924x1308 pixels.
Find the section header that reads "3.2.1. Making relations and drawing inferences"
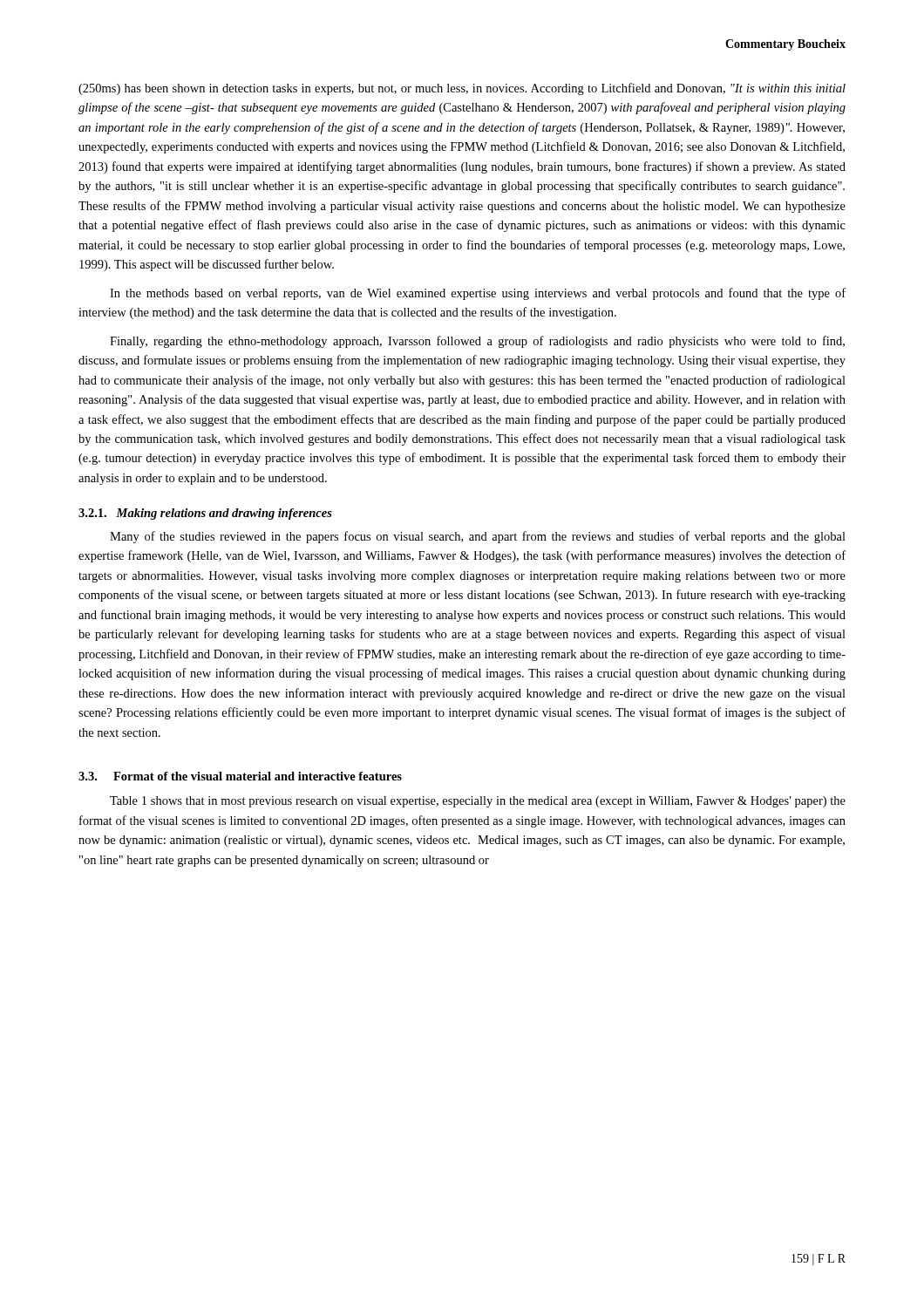point(205,513)
